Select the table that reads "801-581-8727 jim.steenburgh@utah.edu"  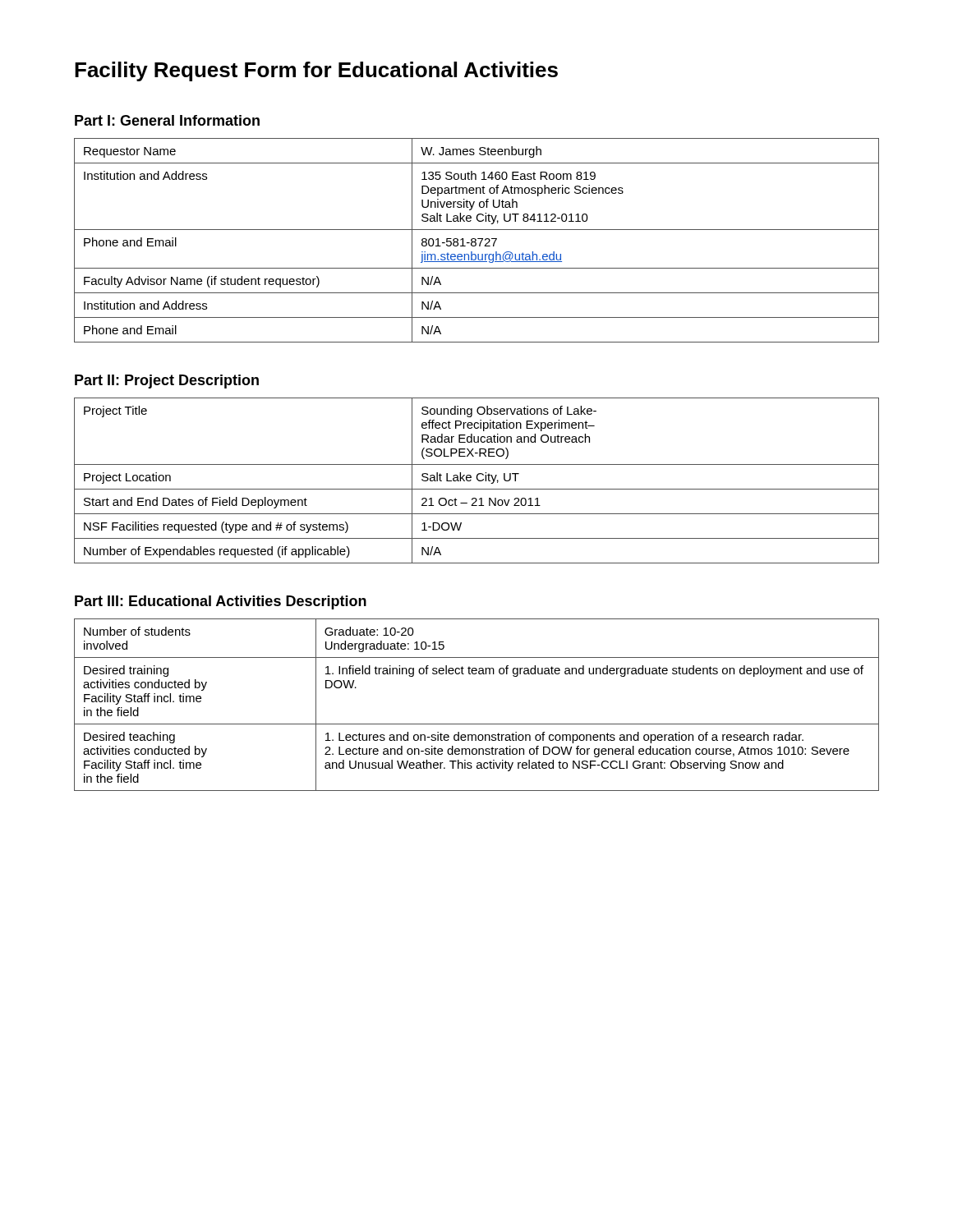(476, 240)
